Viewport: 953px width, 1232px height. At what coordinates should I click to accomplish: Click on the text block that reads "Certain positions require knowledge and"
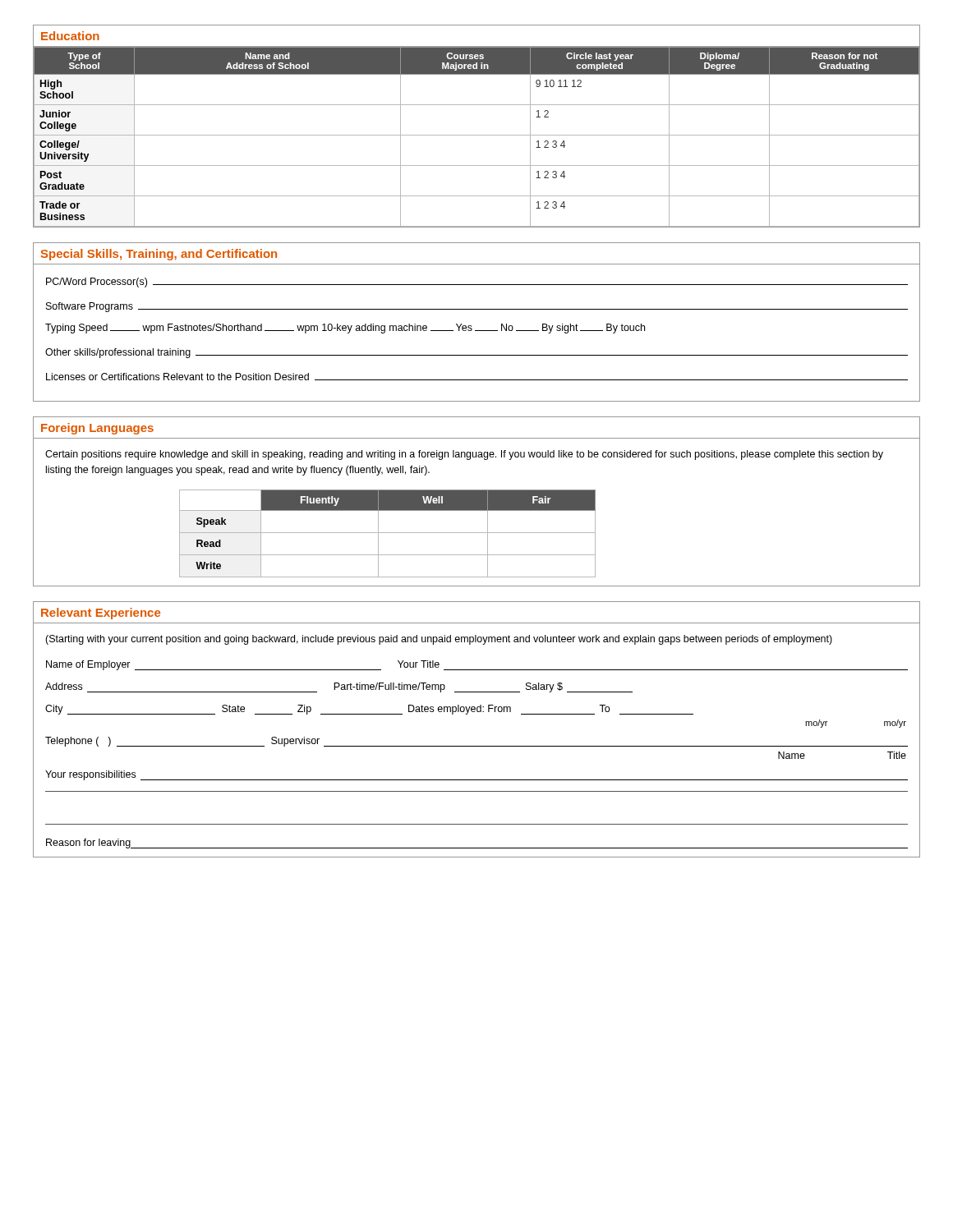(464, 462)
